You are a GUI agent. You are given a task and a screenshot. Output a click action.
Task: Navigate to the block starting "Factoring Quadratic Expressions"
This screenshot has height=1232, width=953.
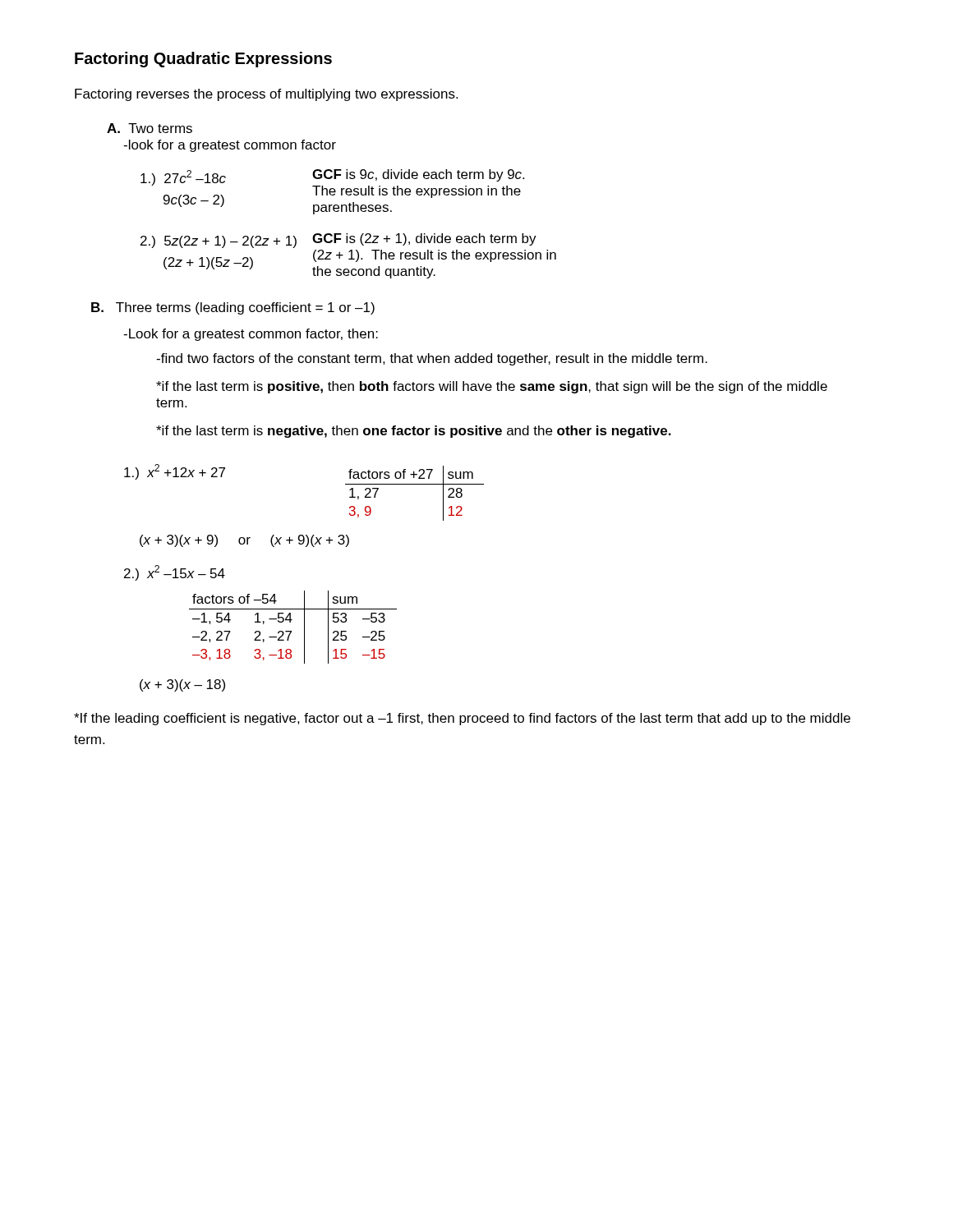pos(203,58)
